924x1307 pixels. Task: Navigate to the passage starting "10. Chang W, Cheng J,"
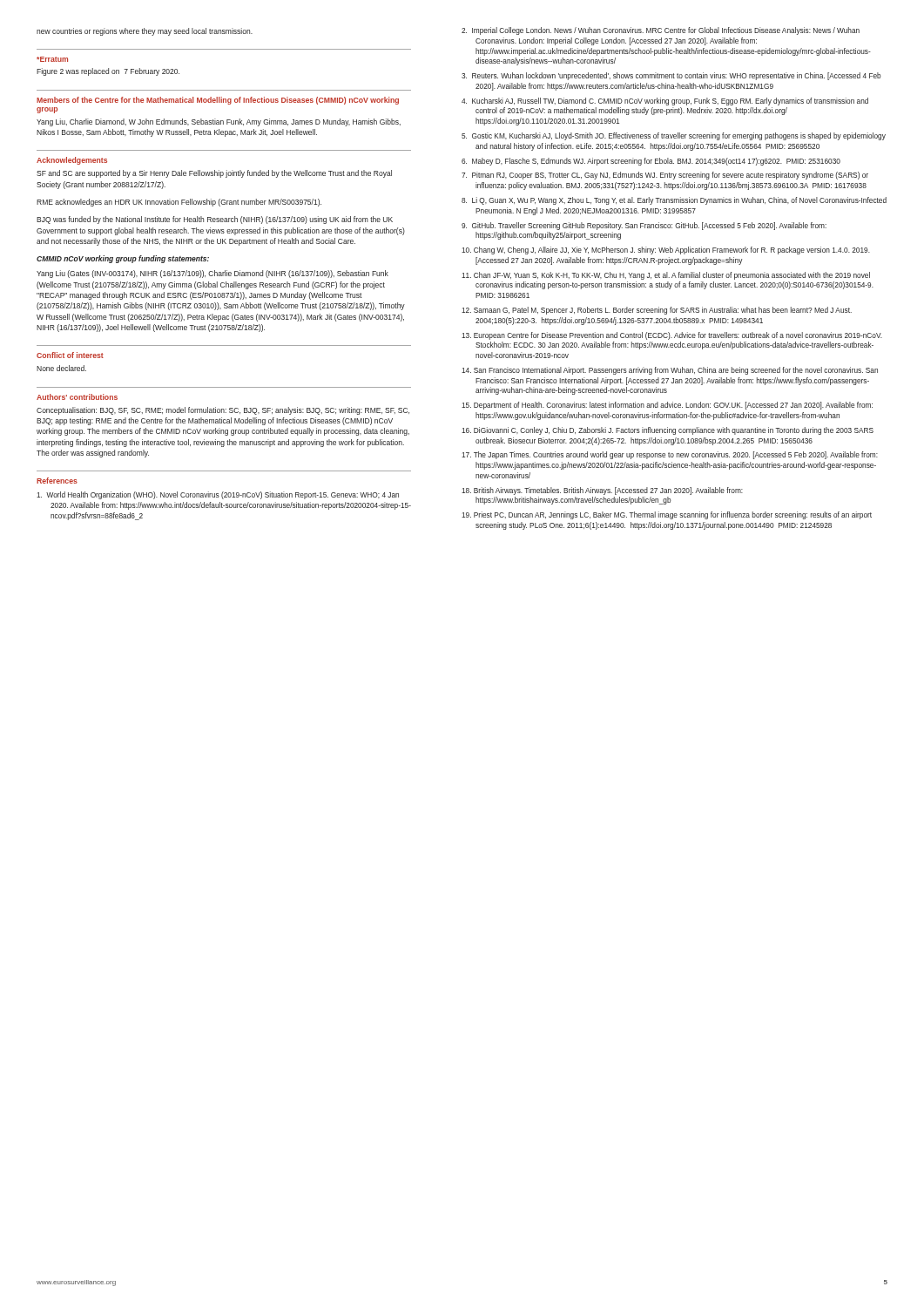(666, 255)
